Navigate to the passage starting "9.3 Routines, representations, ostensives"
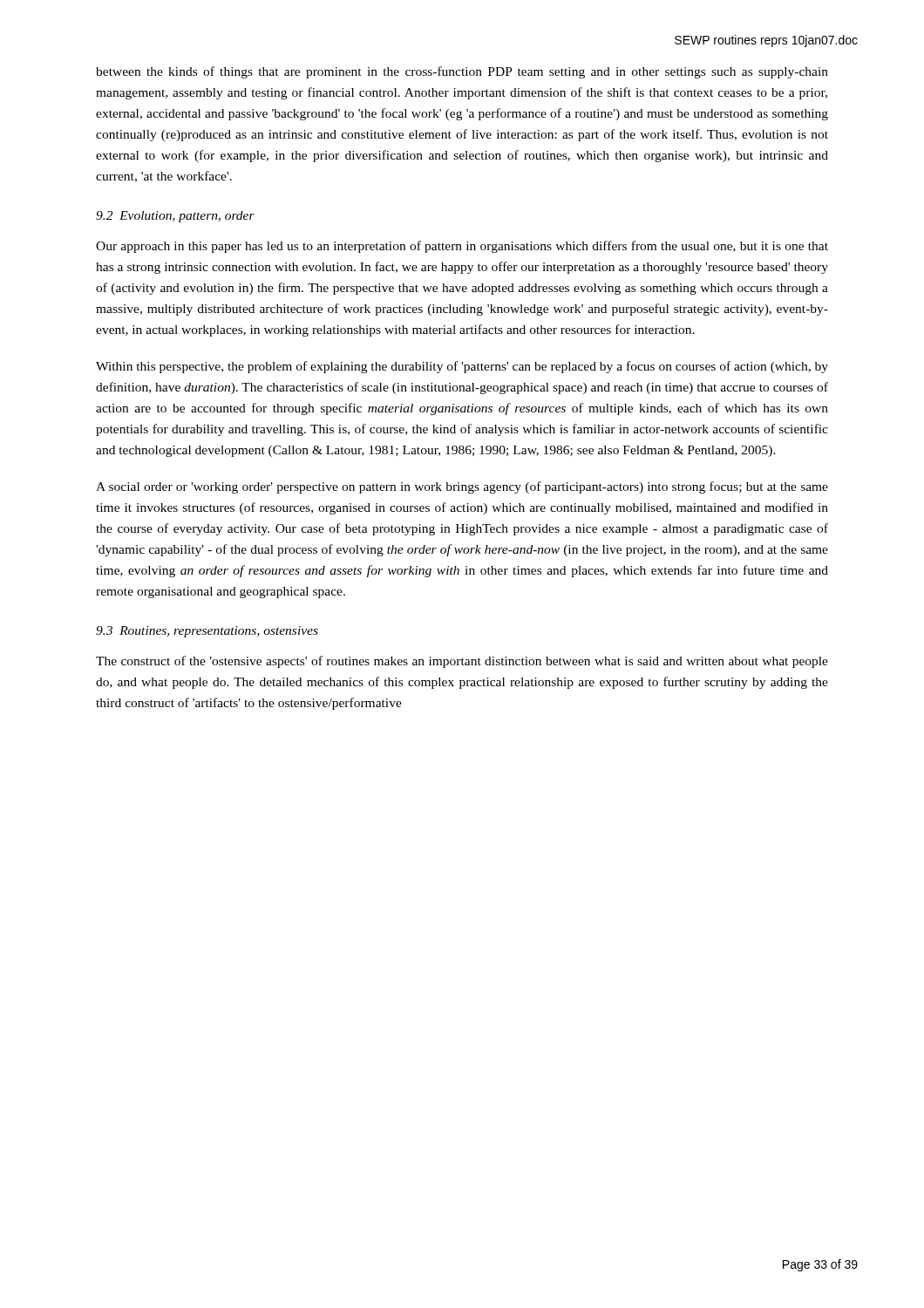Screen dimensions: 1308x924 pos(207,630)
